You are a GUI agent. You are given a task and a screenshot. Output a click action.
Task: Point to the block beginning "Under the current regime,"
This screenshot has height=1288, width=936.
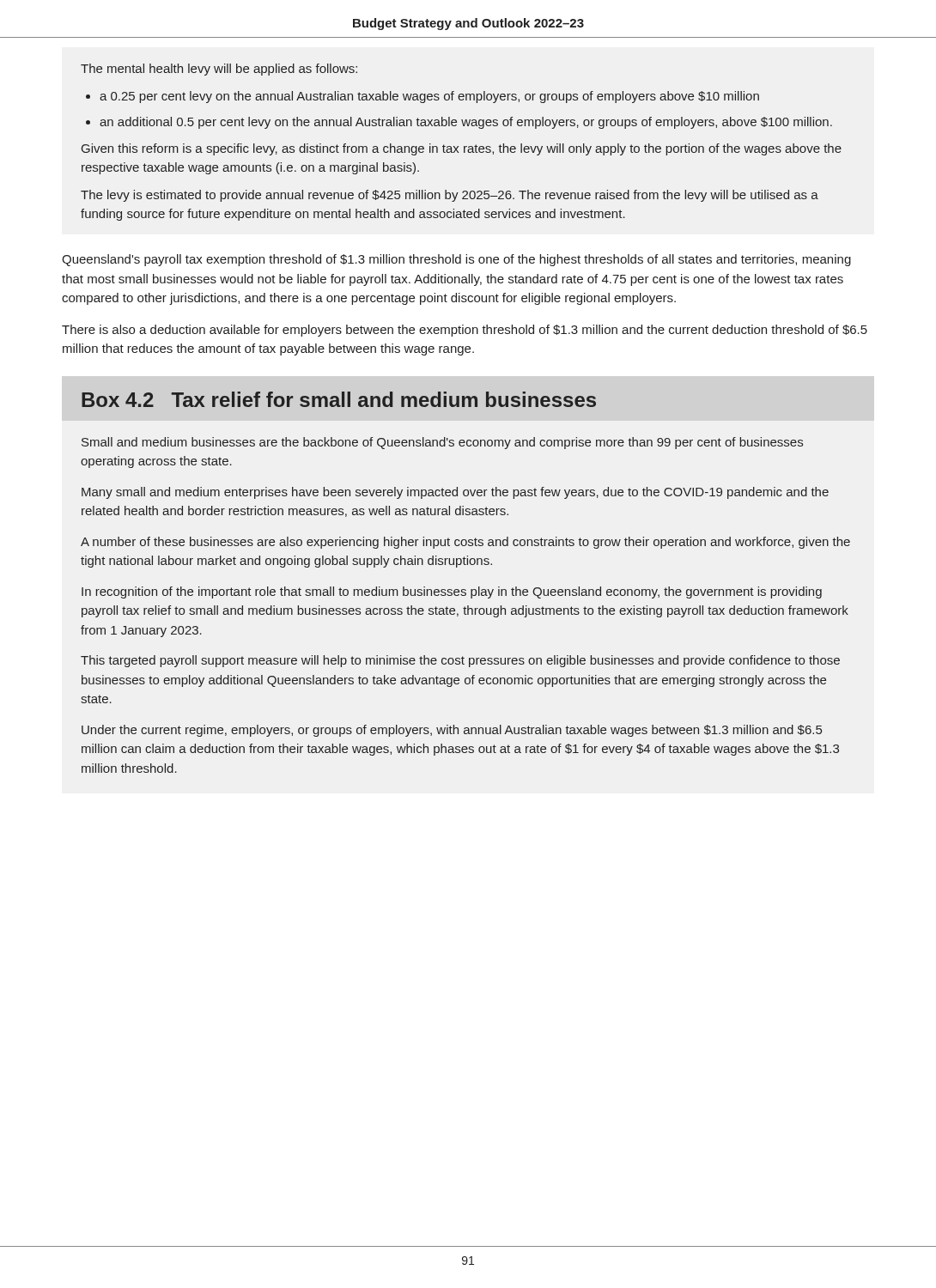click(460, 749)
